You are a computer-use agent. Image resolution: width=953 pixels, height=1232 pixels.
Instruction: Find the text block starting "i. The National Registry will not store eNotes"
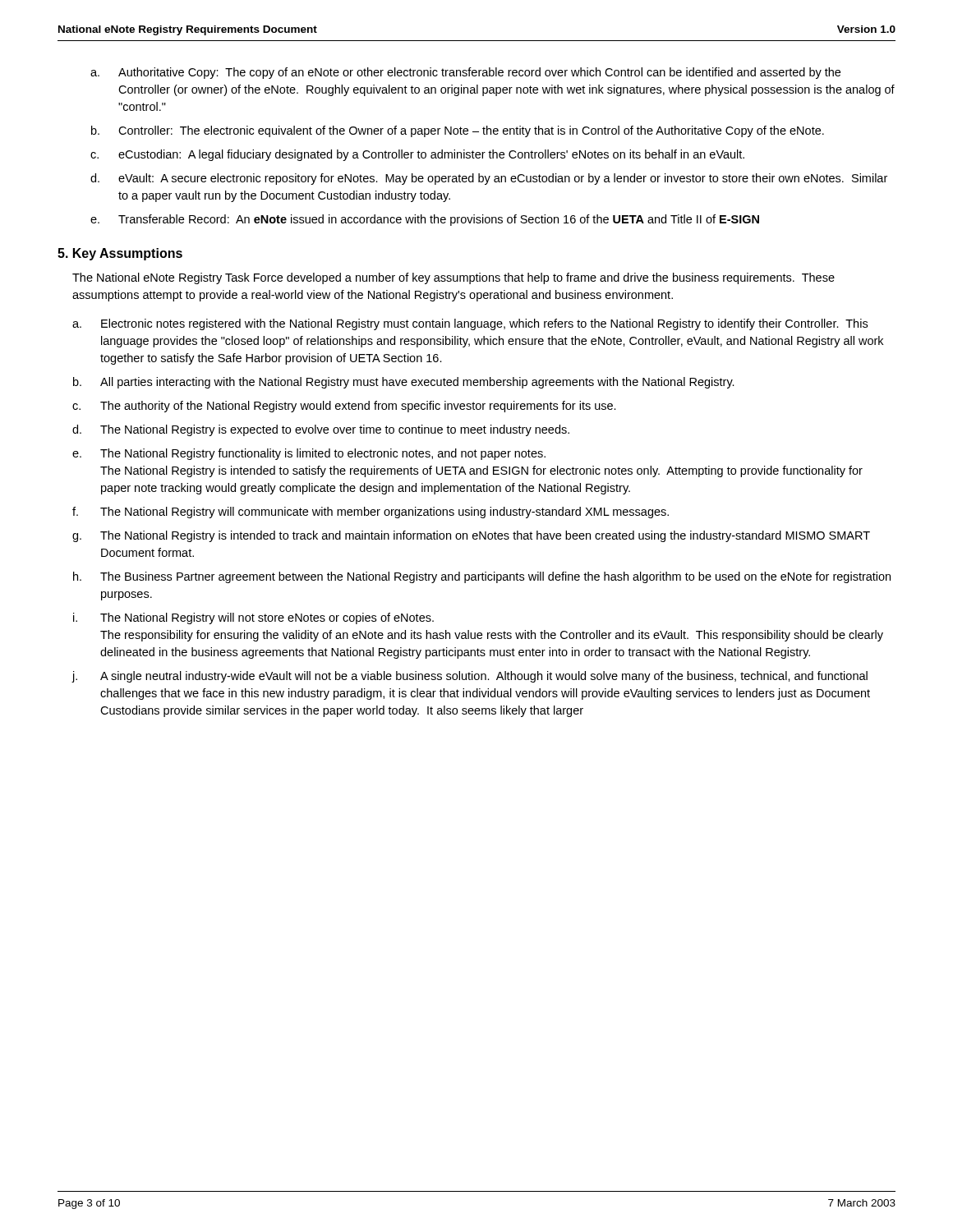[x=484, y=636]
